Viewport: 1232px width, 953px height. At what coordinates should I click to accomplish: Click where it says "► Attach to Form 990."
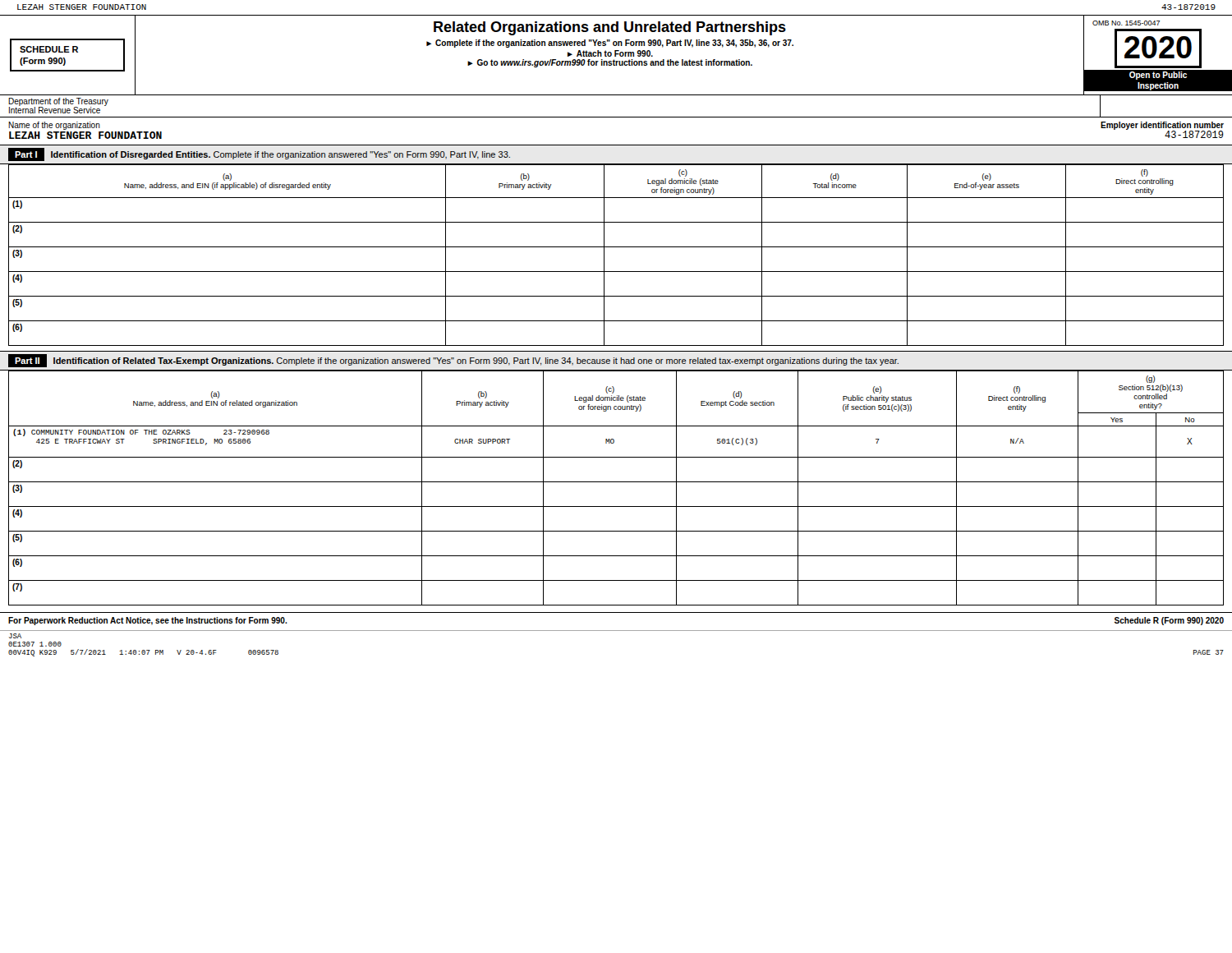[x=609, y=54]
